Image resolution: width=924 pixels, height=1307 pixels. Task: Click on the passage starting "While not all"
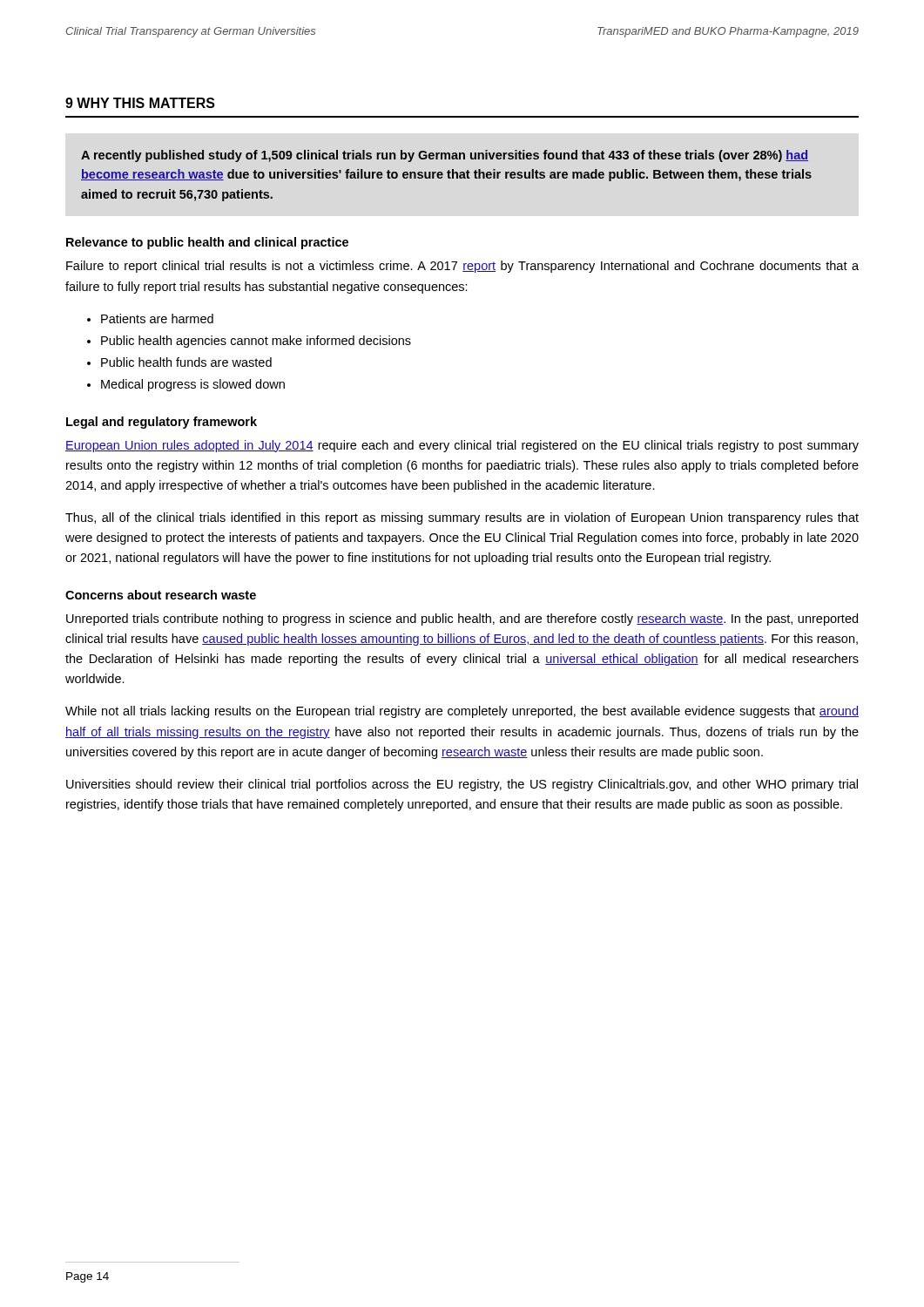(x=462, y=732)
